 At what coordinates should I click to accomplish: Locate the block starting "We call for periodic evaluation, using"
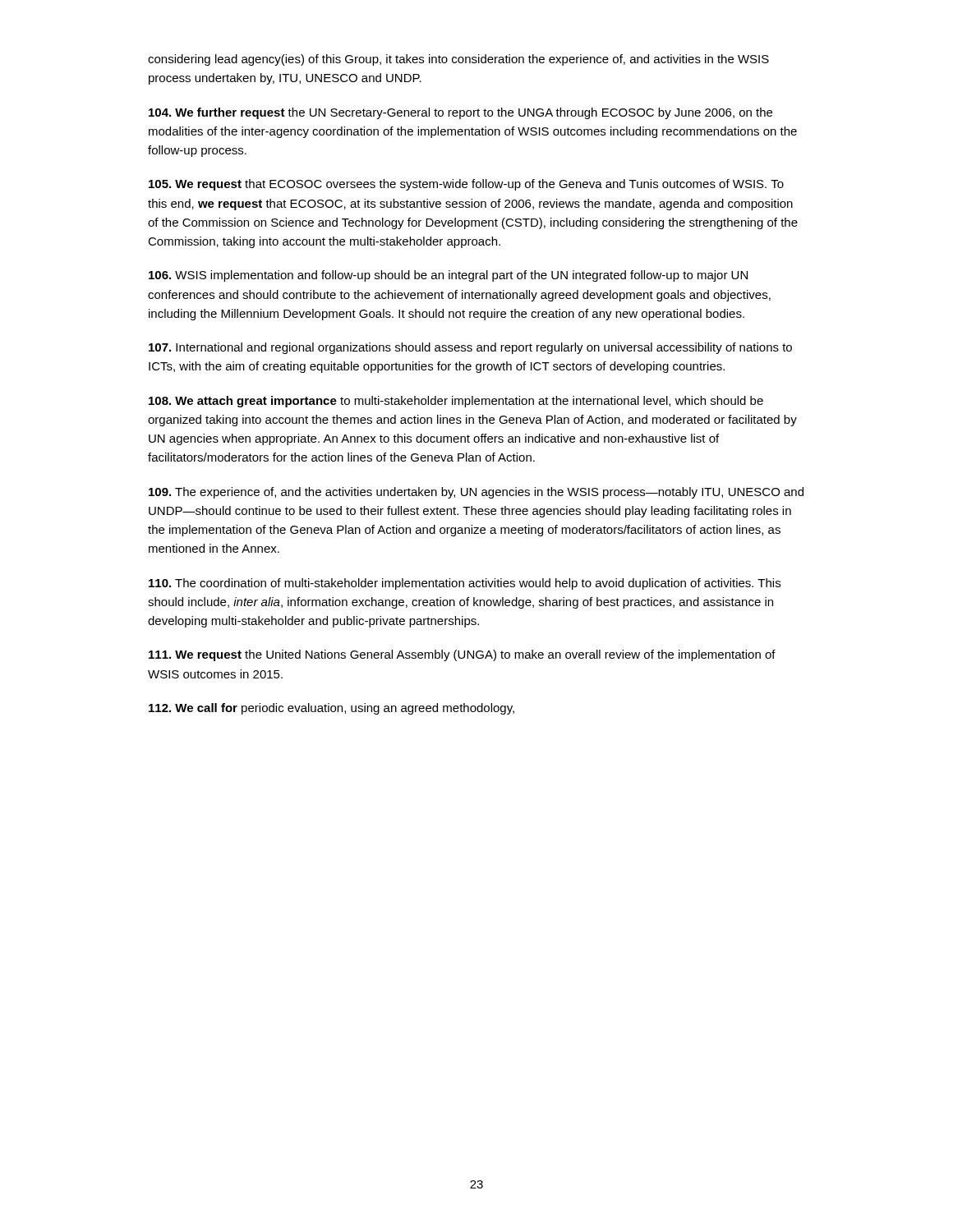(332, 707)
